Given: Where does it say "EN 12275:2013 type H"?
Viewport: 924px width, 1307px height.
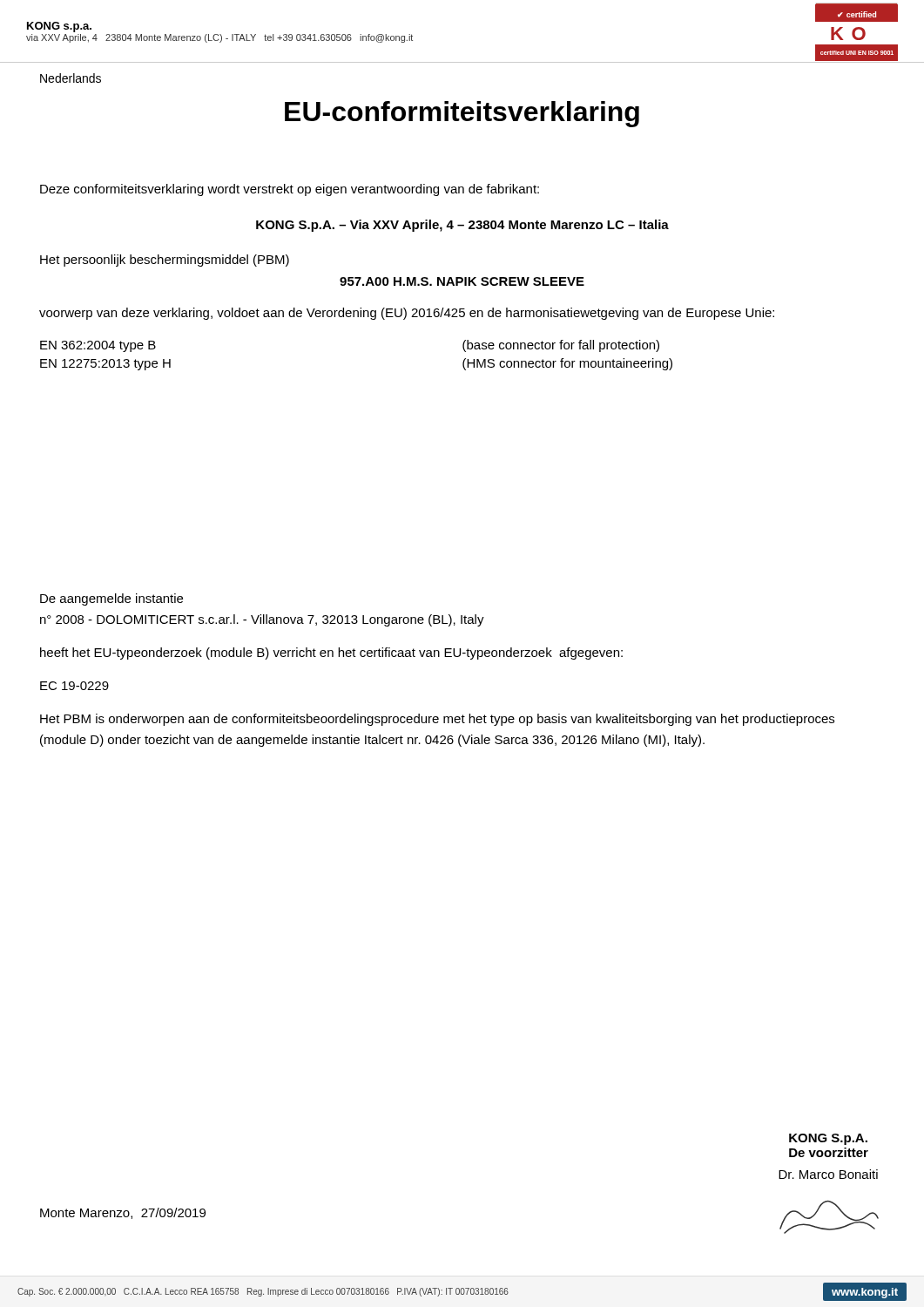Looking at the screenshot, I should (105, 363).
